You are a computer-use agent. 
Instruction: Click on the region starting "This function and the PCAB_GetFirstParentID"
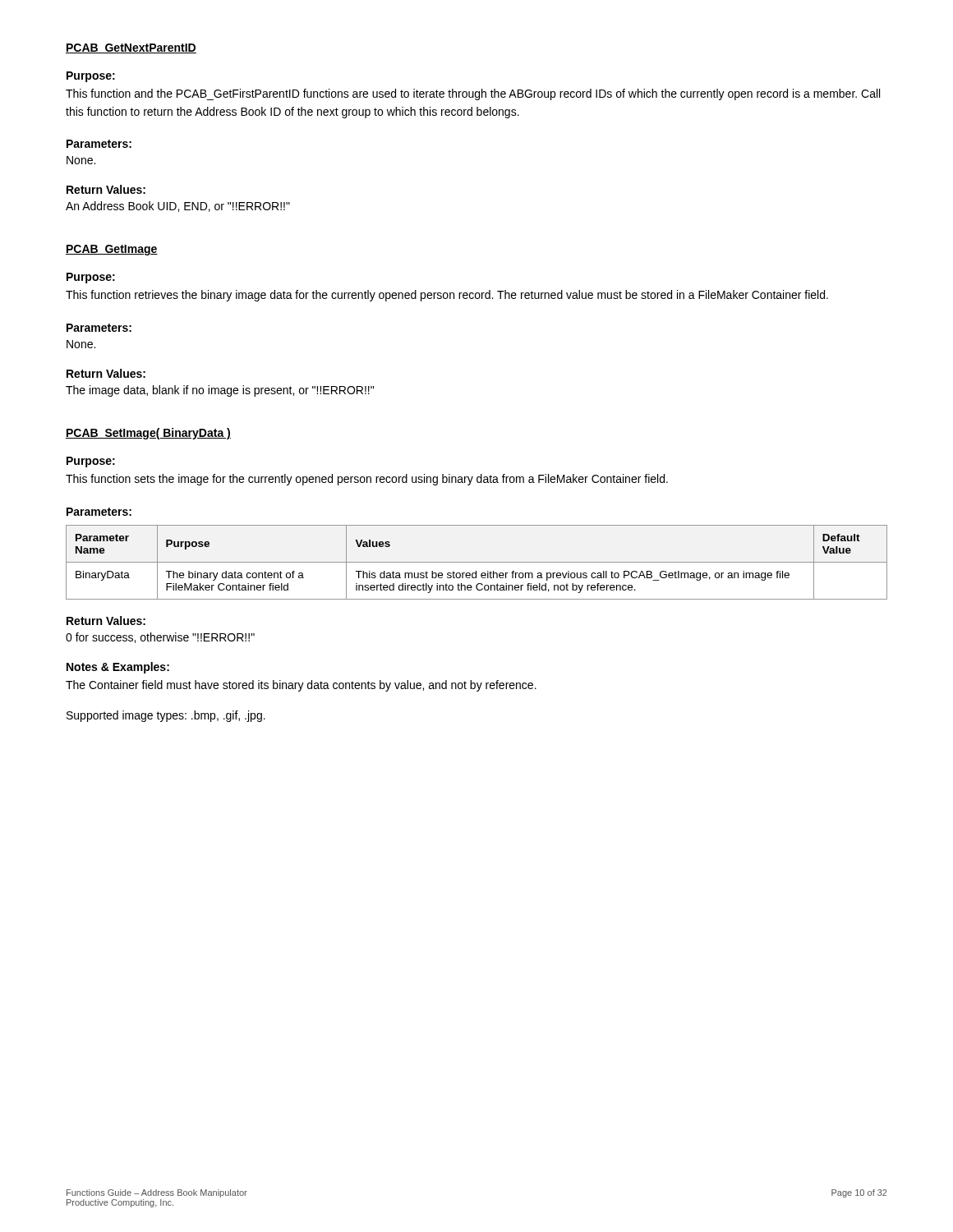(x=473, y=103)
